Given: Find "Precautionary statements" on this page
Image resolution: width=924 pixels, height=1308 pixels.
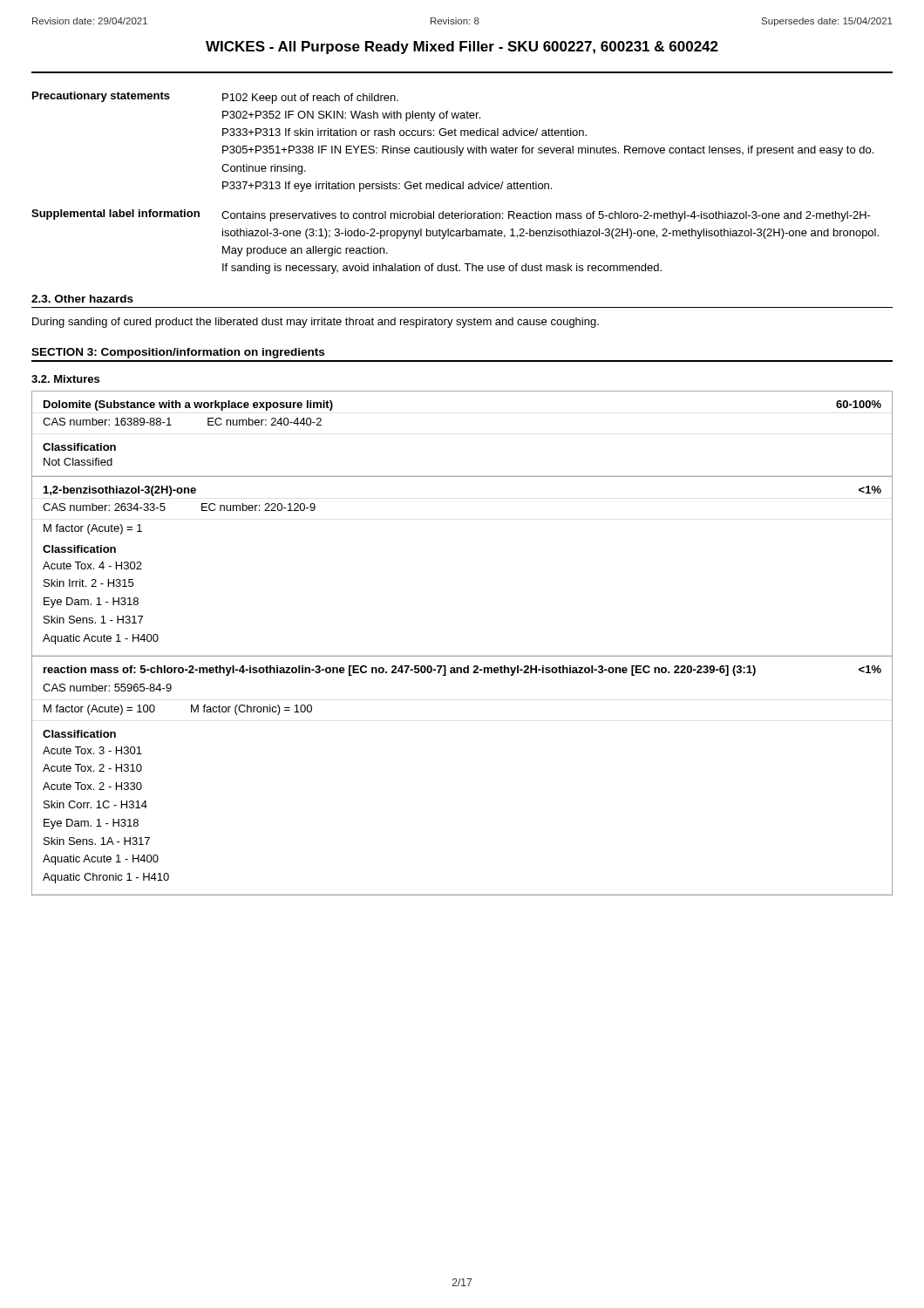Looking at the screenshot, I should pyautogui.click(x=101, y=95).
